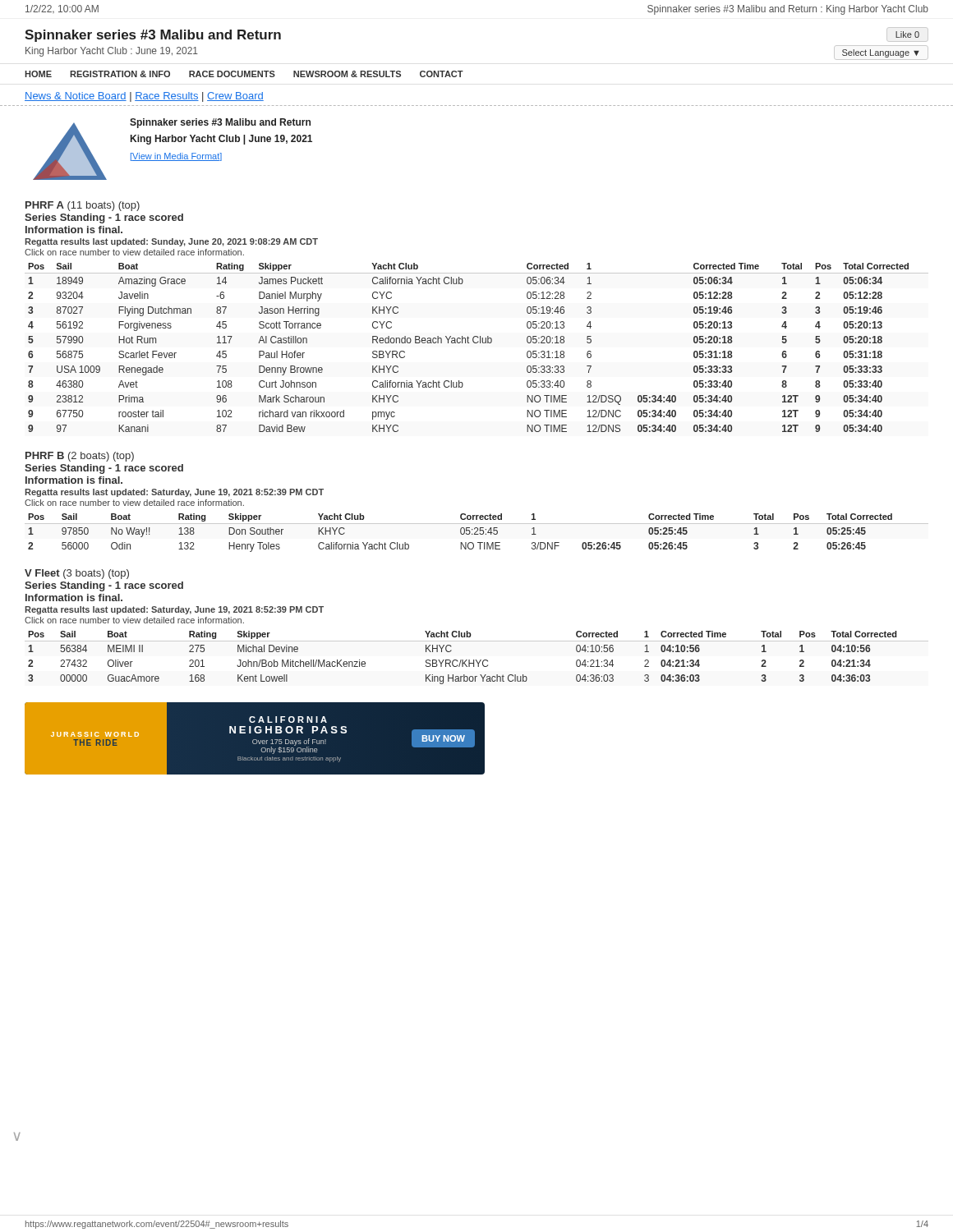Locate the text block containing "HOME REGISTRATION & INFO"
953x1232 pixels.
[244, 74]
